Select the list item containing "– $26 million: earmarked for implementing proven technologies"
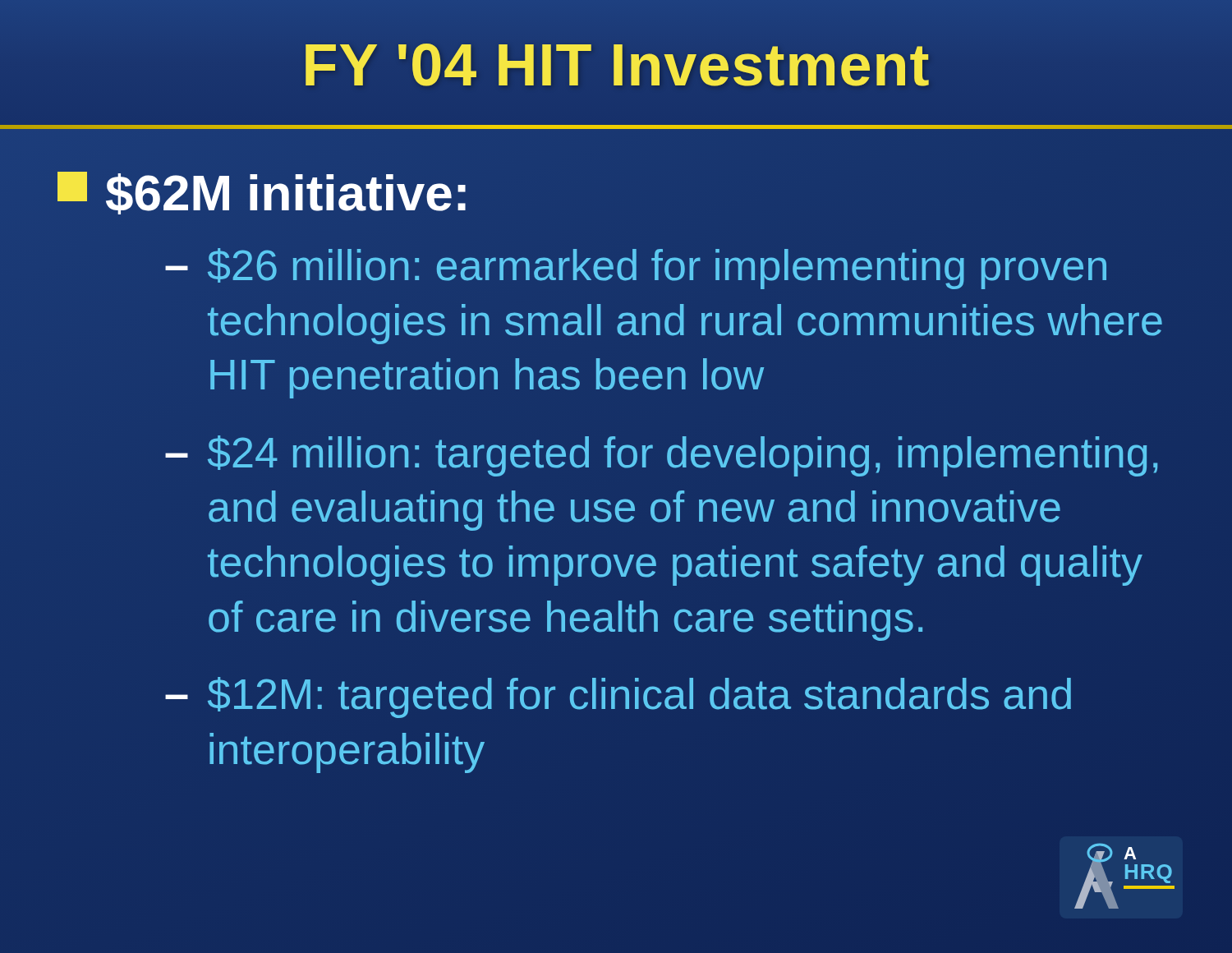The height and width of the screenshot is (953, 1232). [669, 321]
